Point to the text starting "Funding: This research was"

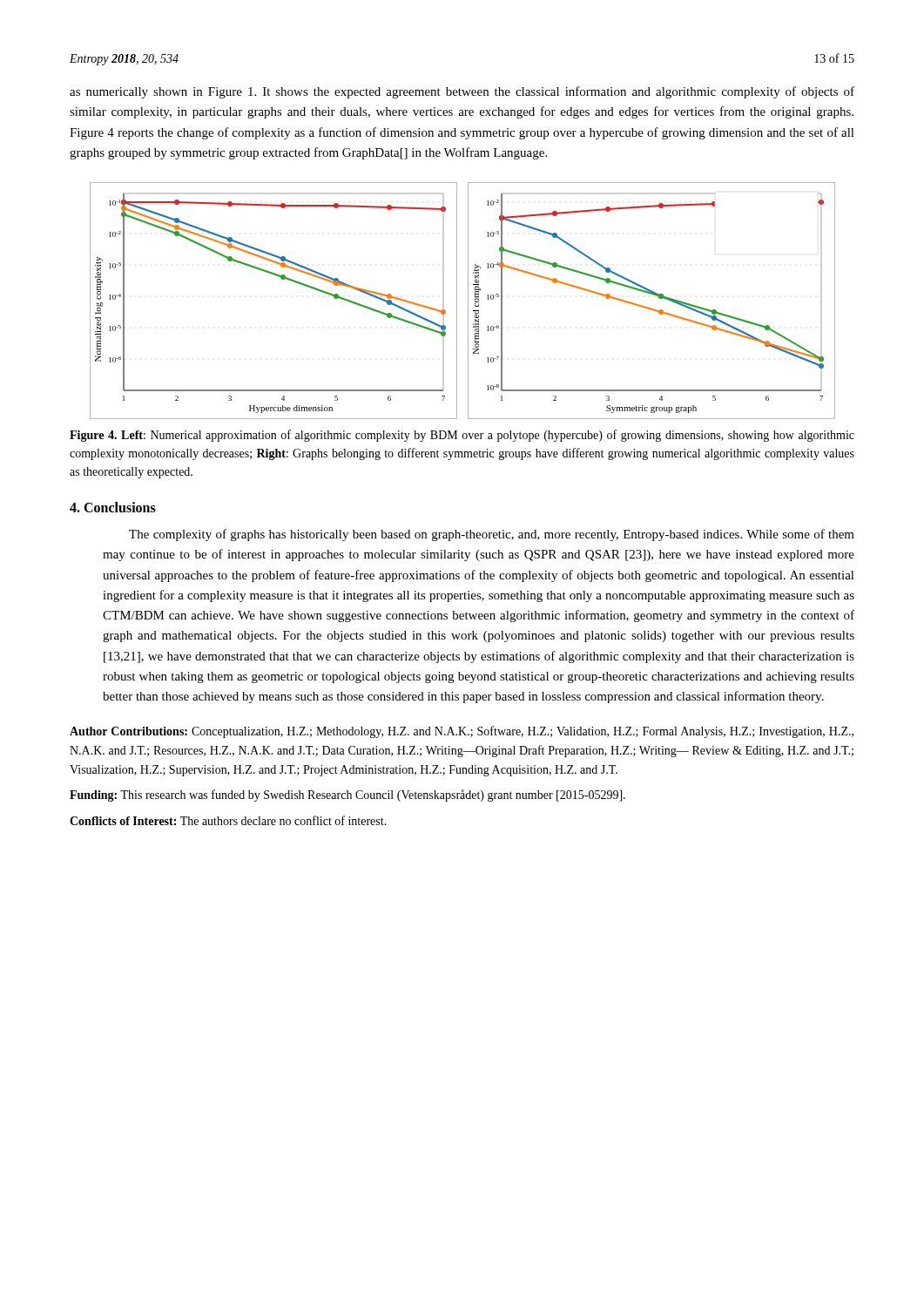click(x=348, y=795)
